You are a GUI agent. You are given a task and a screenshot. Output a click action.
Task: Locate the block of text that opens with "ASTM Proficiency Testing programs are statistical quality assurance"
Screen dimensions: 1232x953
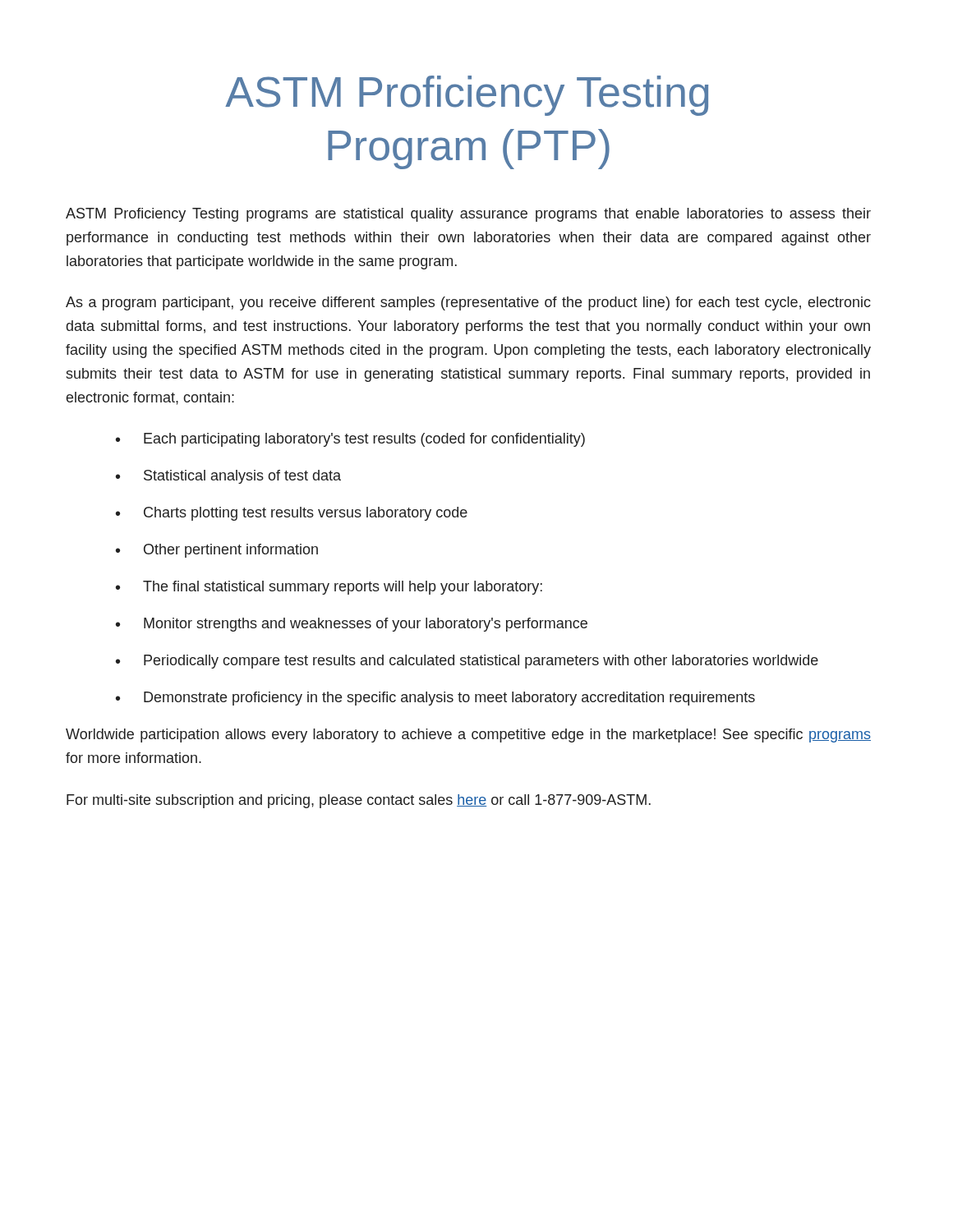[468, 237]
